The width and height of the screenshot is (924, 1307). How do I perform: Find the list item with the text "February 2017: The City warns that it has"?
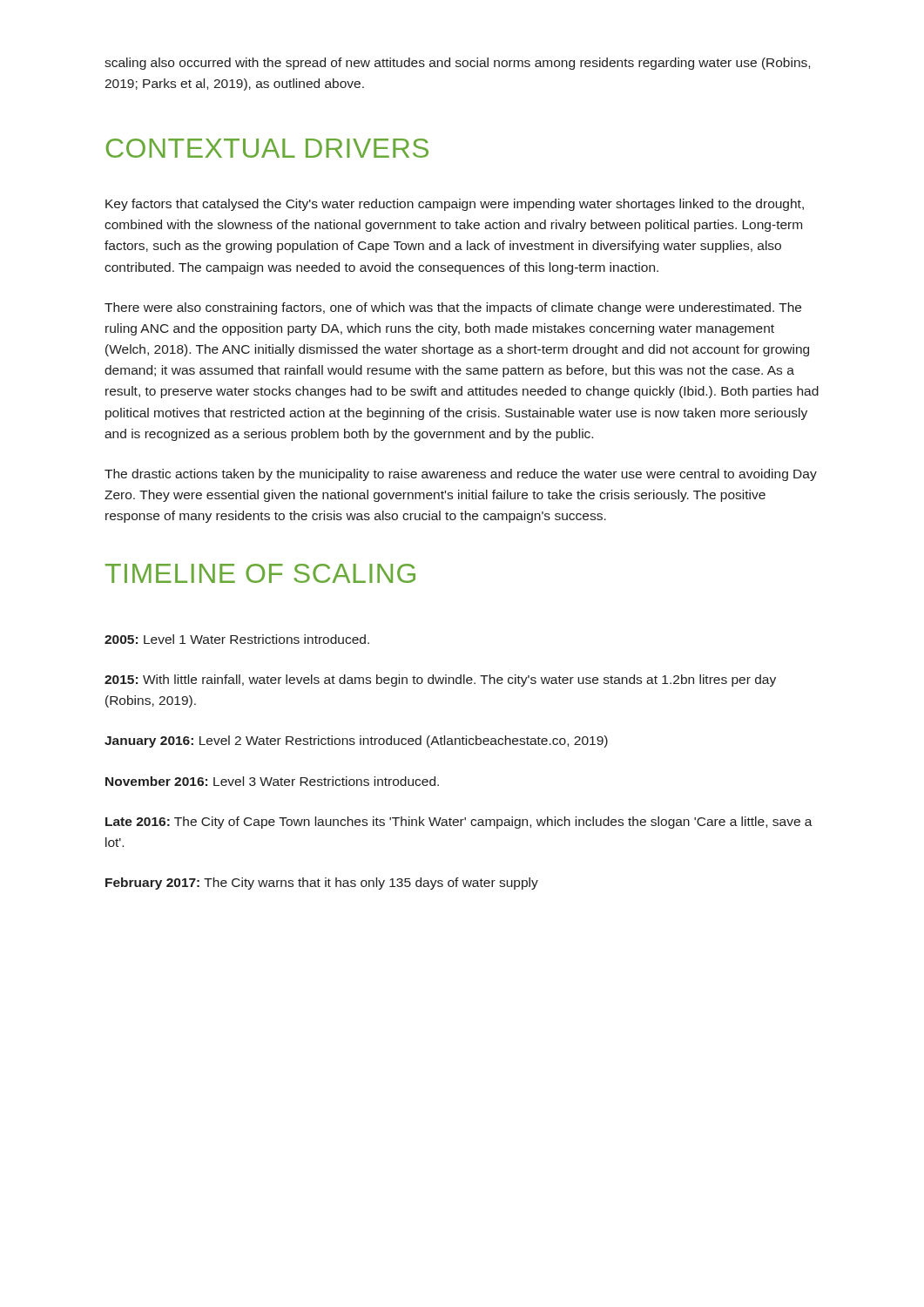tap(321, 882)
